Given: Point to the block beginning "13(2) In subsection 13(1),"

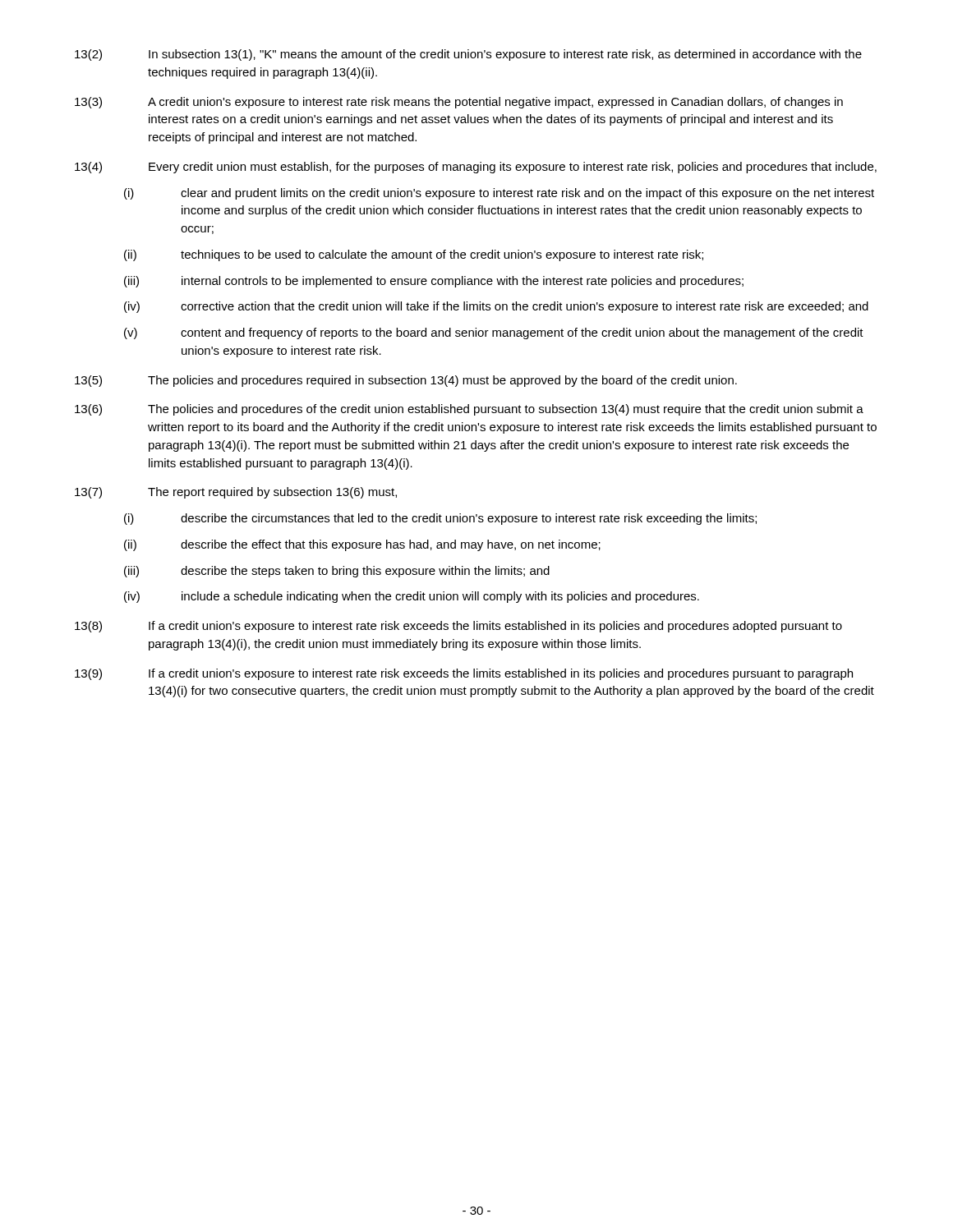Looking at the screenshot, I should [476, 63].
